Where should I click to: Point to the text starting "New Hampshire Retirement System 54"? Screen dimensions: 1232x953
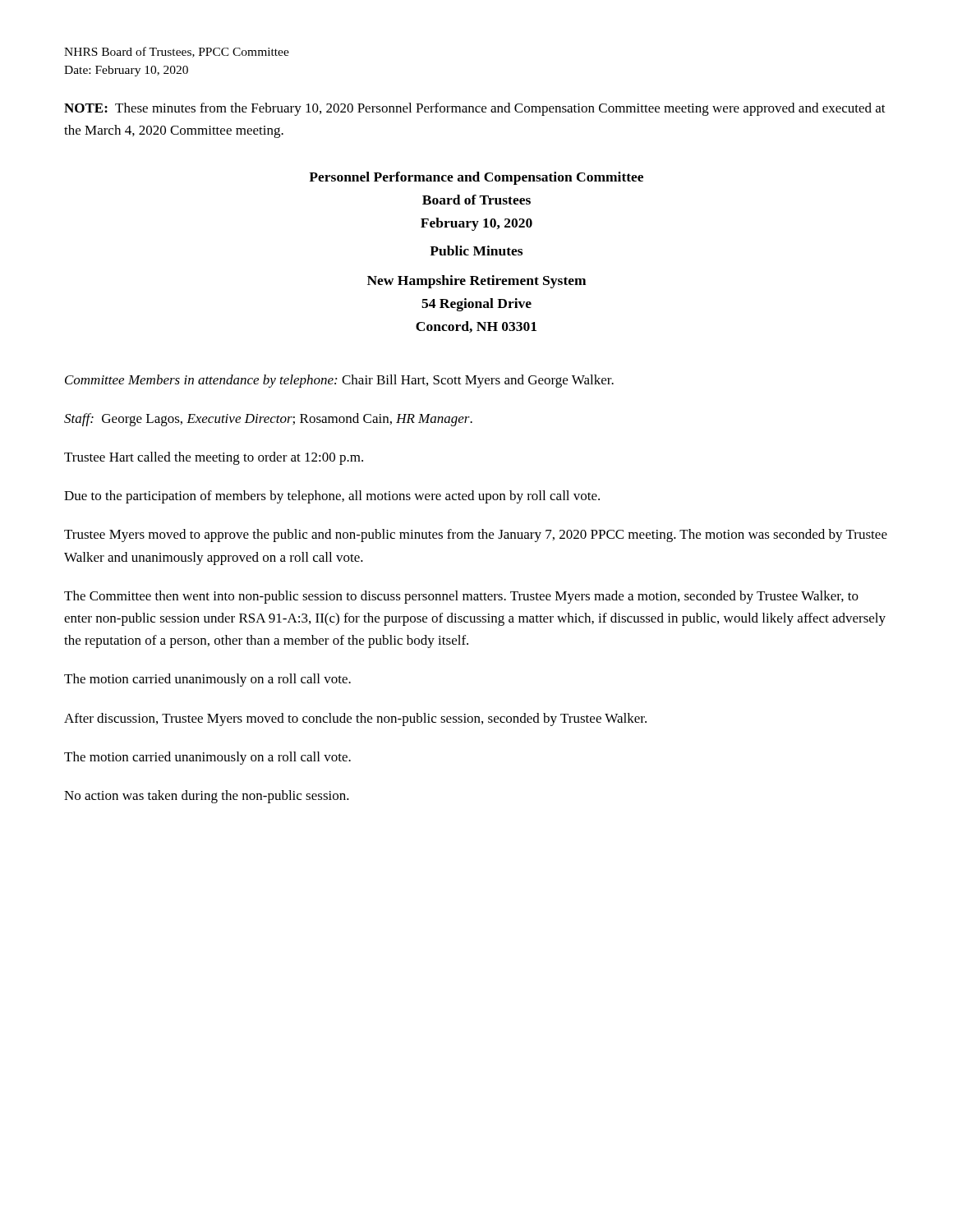pos(476,303)
